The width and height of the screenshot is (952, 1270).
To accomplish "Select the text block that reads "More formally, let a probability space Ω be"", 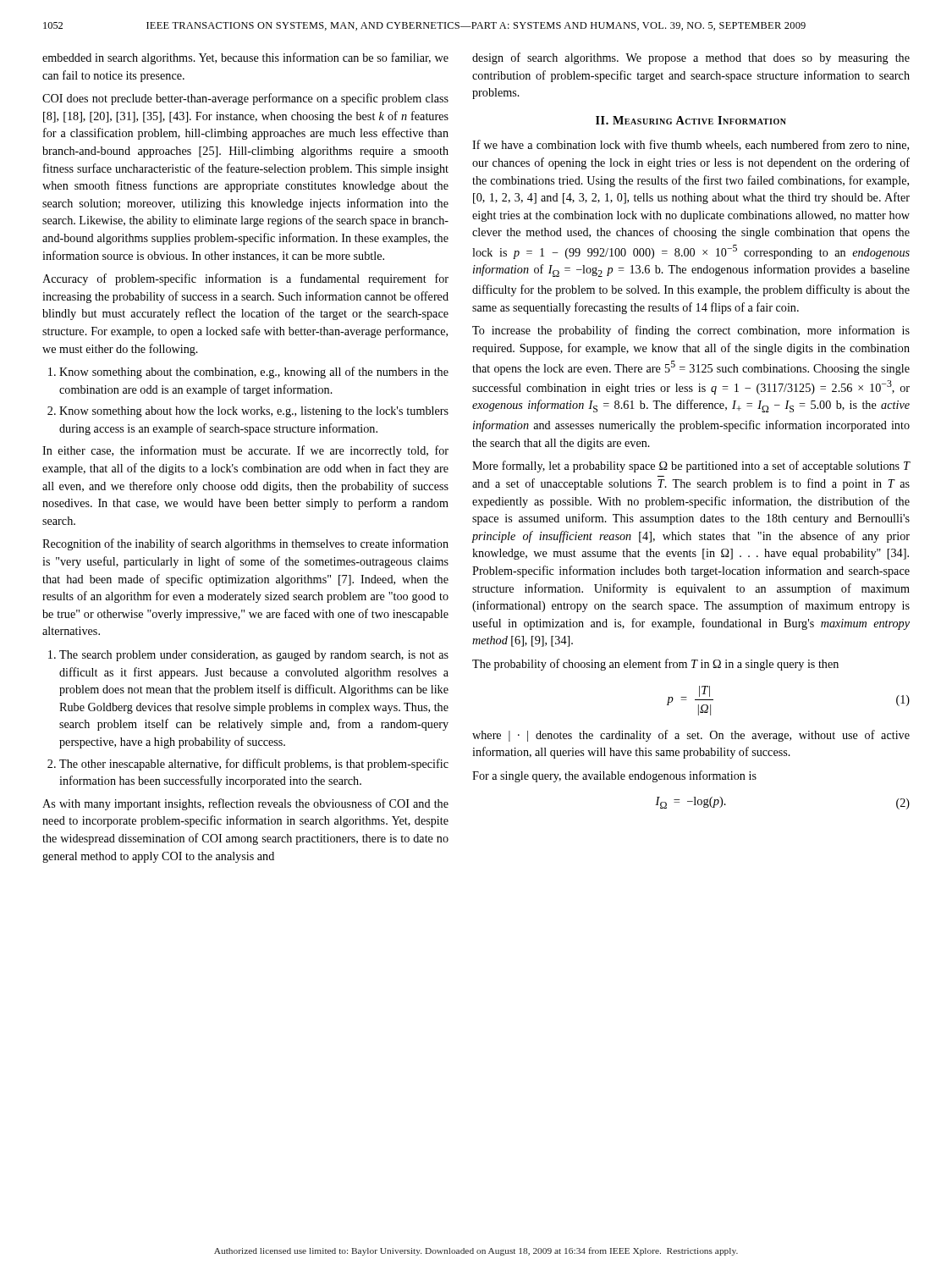I will pyautogui.click(x=691, y=553).
